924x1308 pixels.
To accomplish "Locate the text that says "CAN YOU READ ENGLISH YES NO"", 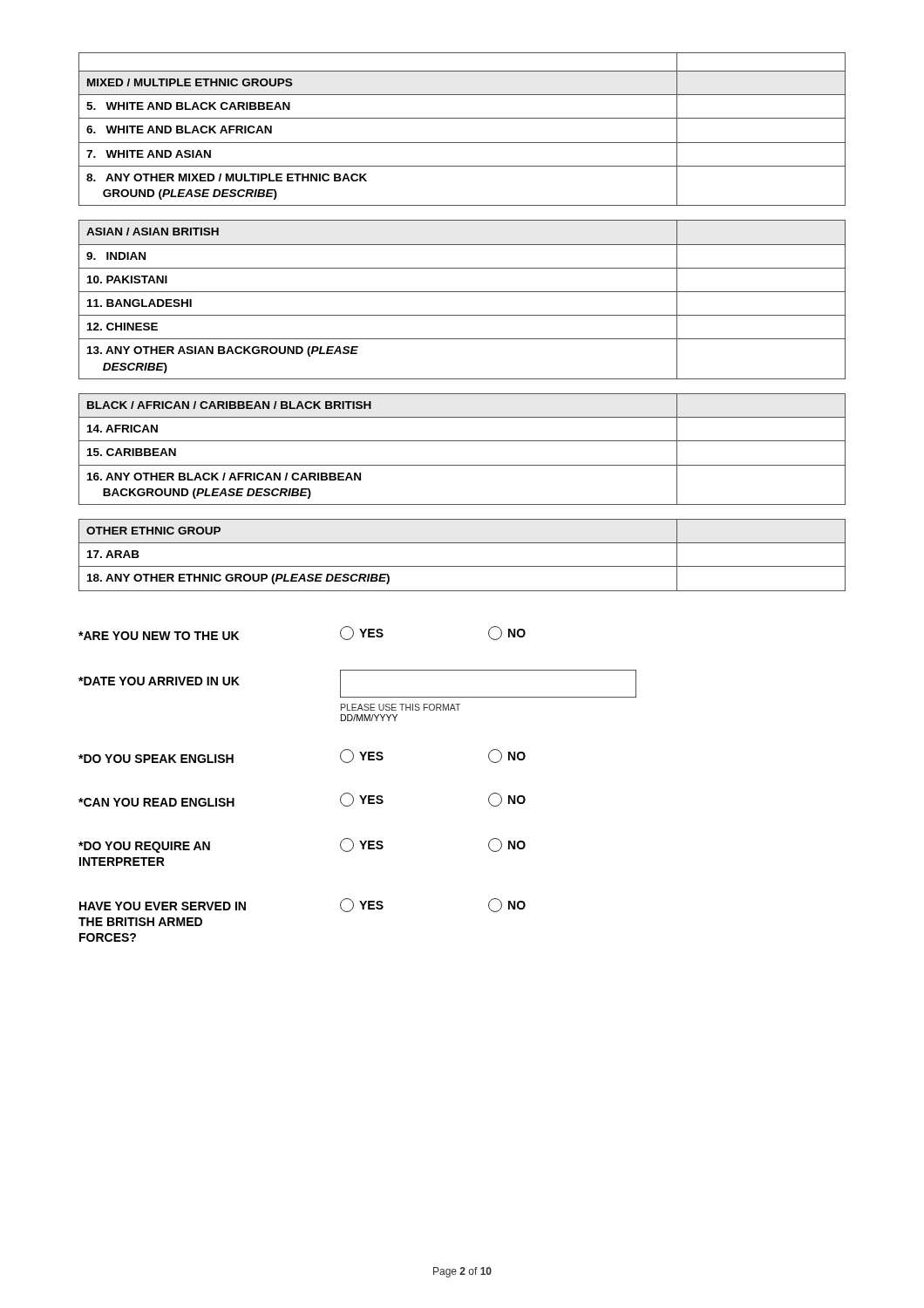I will pos(156,799).
